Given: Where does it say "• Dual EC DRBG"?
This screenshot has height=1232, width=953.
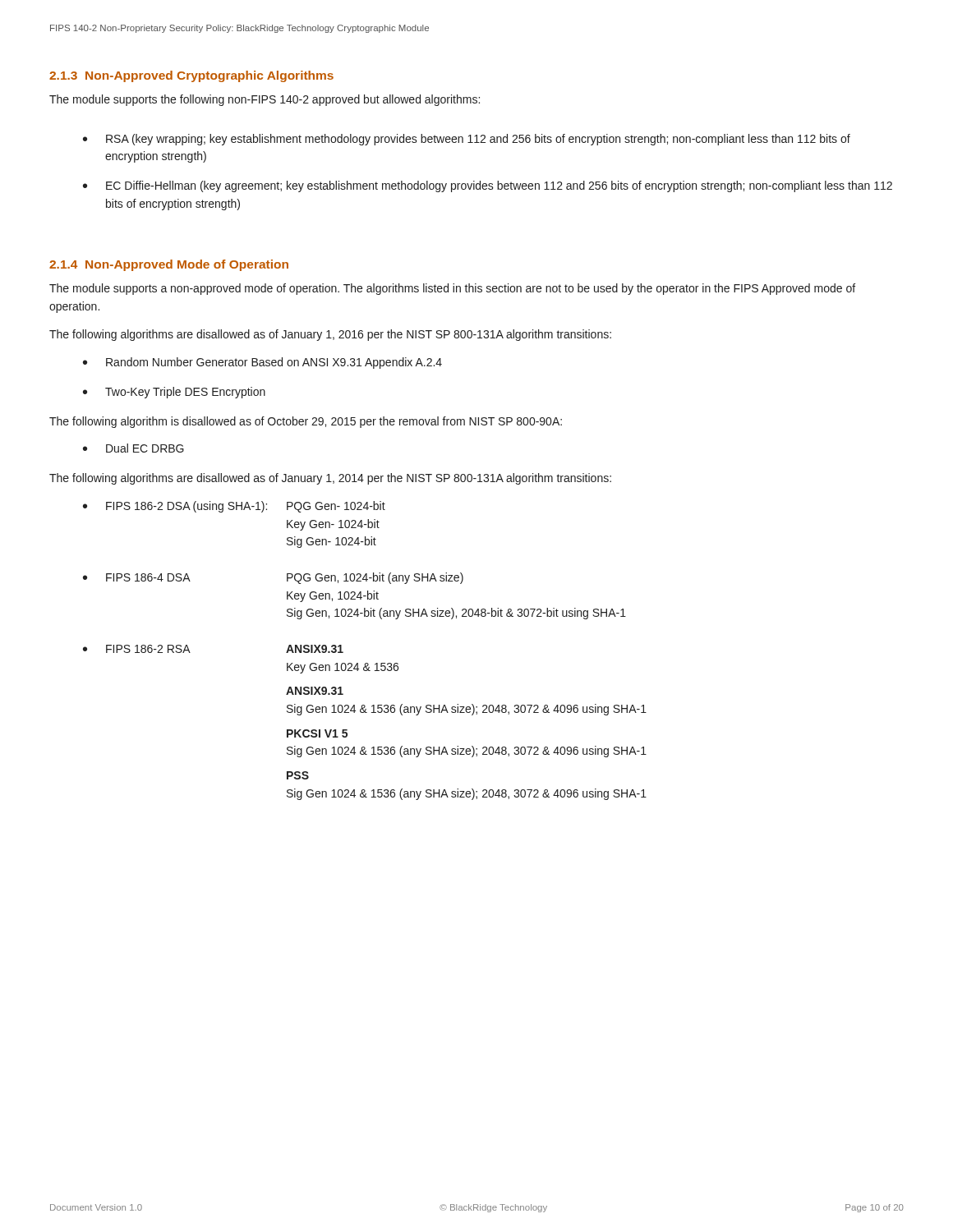Looking at the screenshot, I should tap(134, 448).
